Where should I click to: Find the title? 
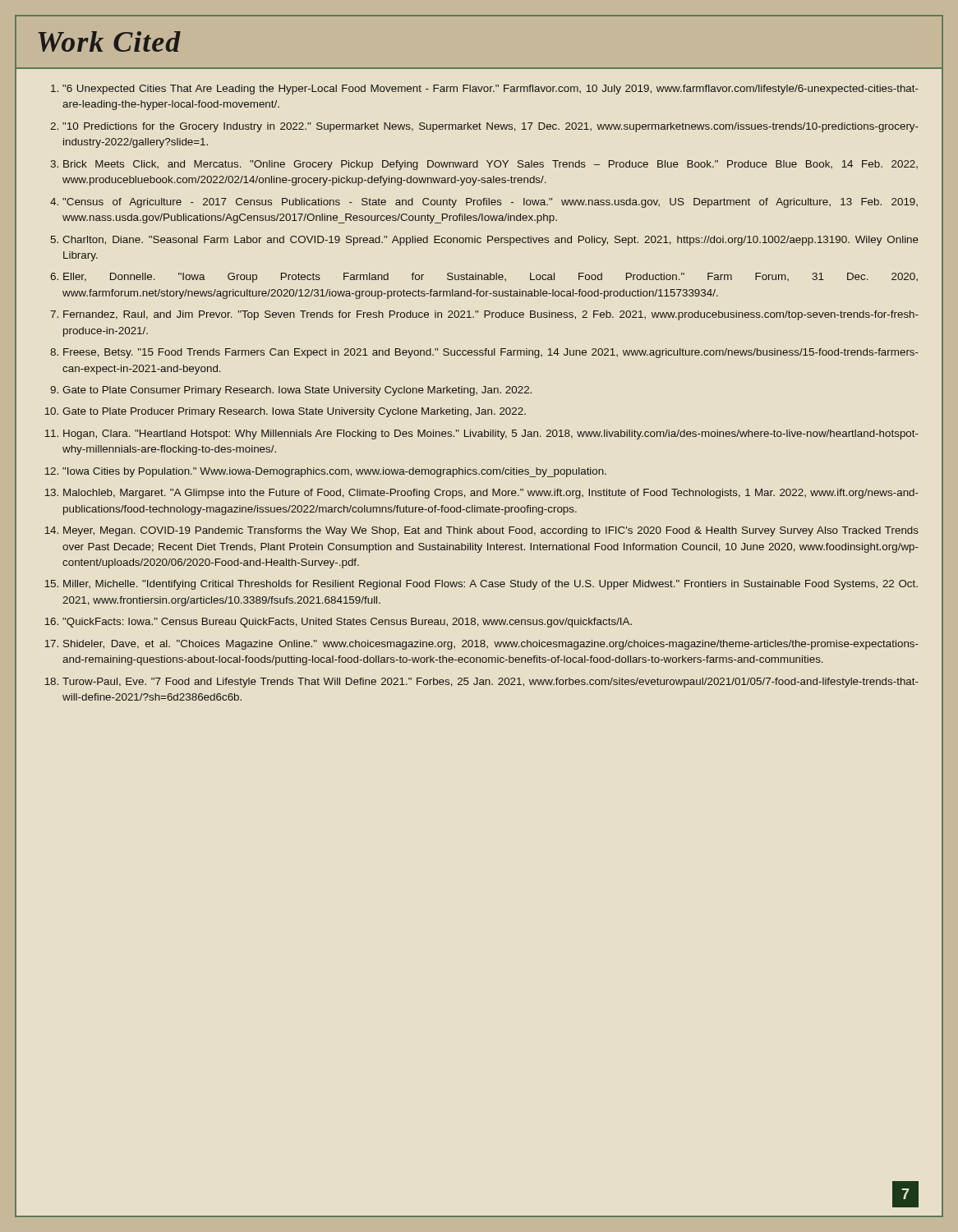coord(109,42)
